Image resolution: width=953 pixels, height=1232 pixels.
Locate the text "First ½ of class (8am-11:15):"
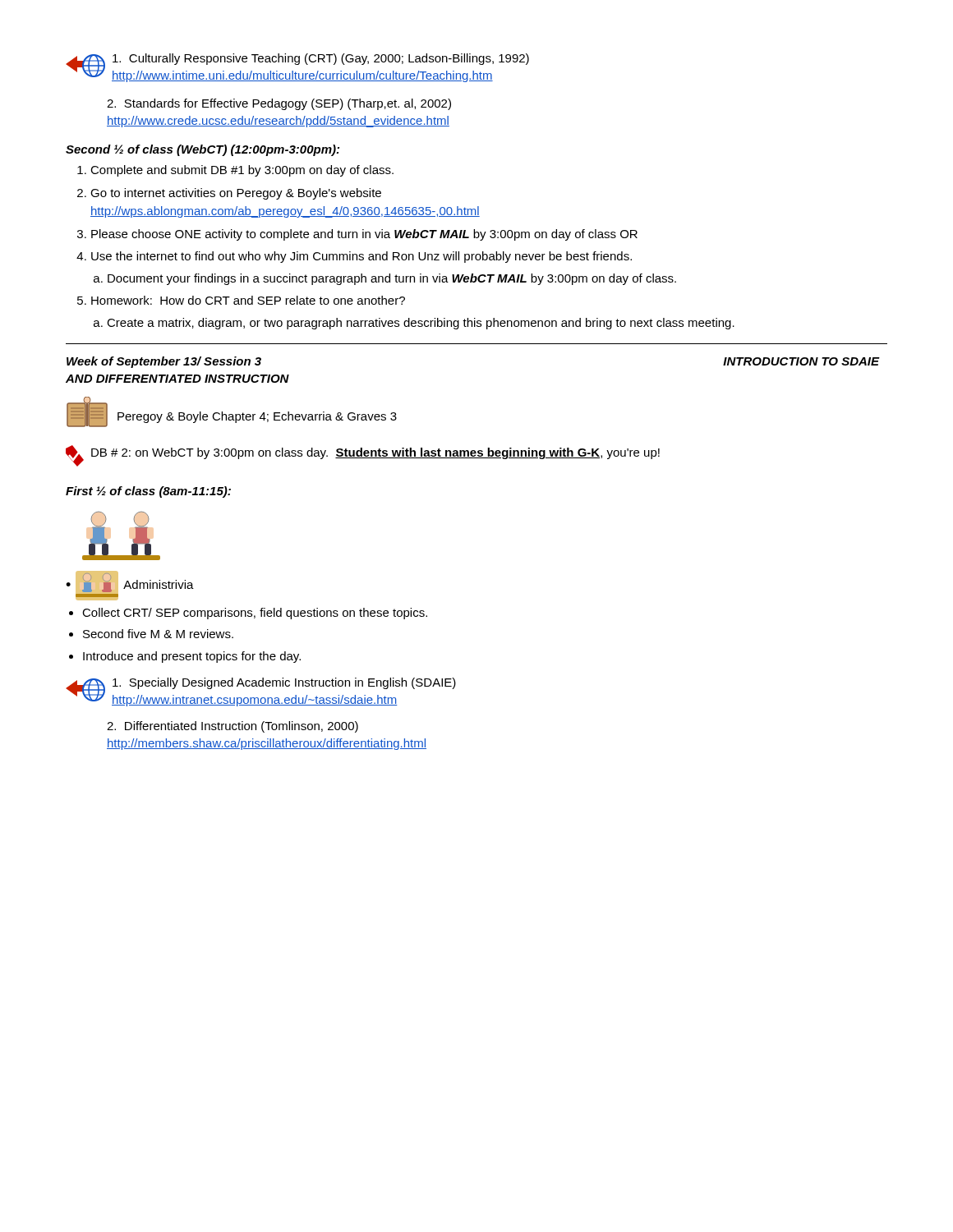pos(149,490)
